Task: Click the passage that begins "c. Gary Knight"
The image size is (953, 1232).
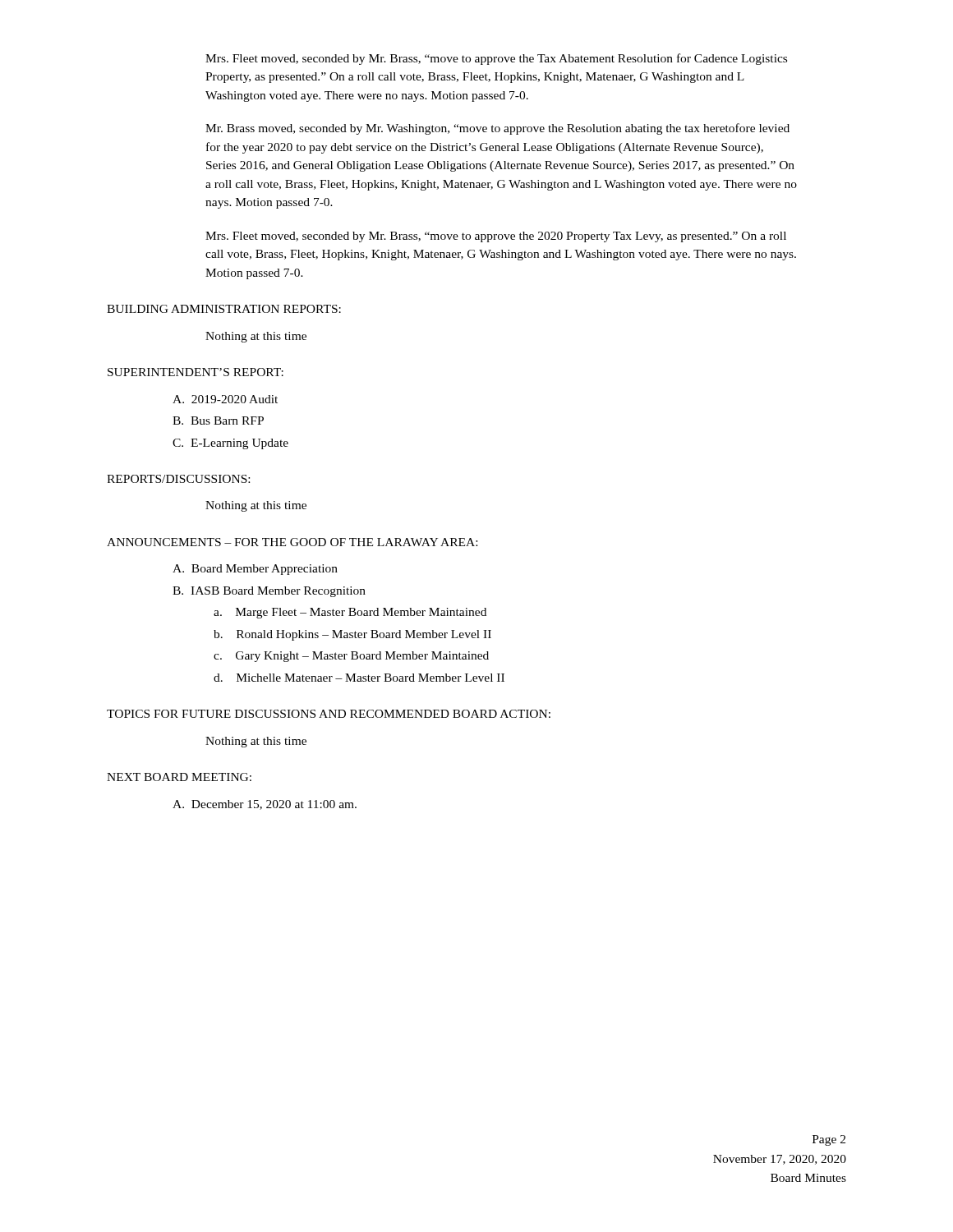Action: (x=351, y=655)
